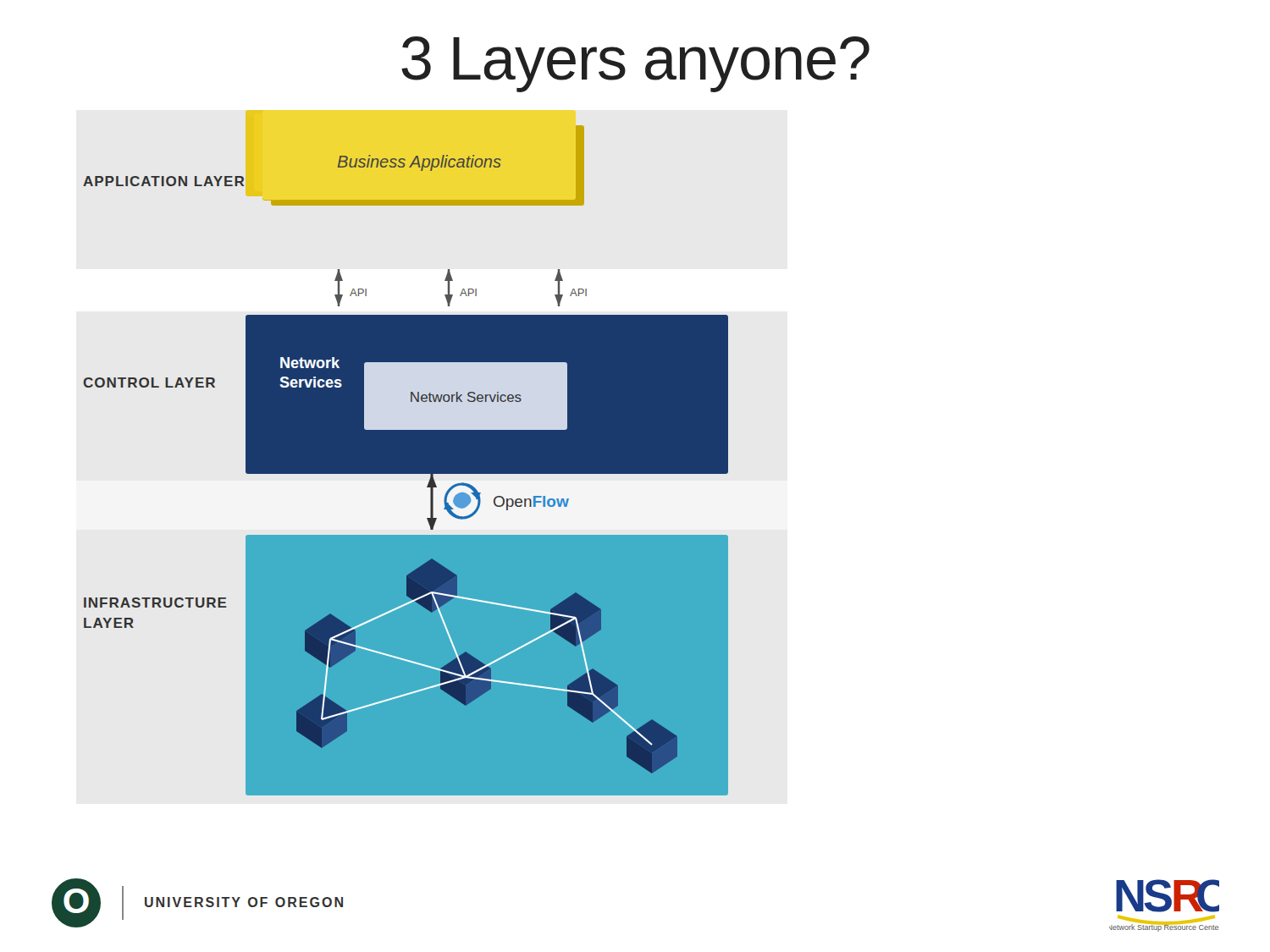Select a schematic

coord(432,457)
